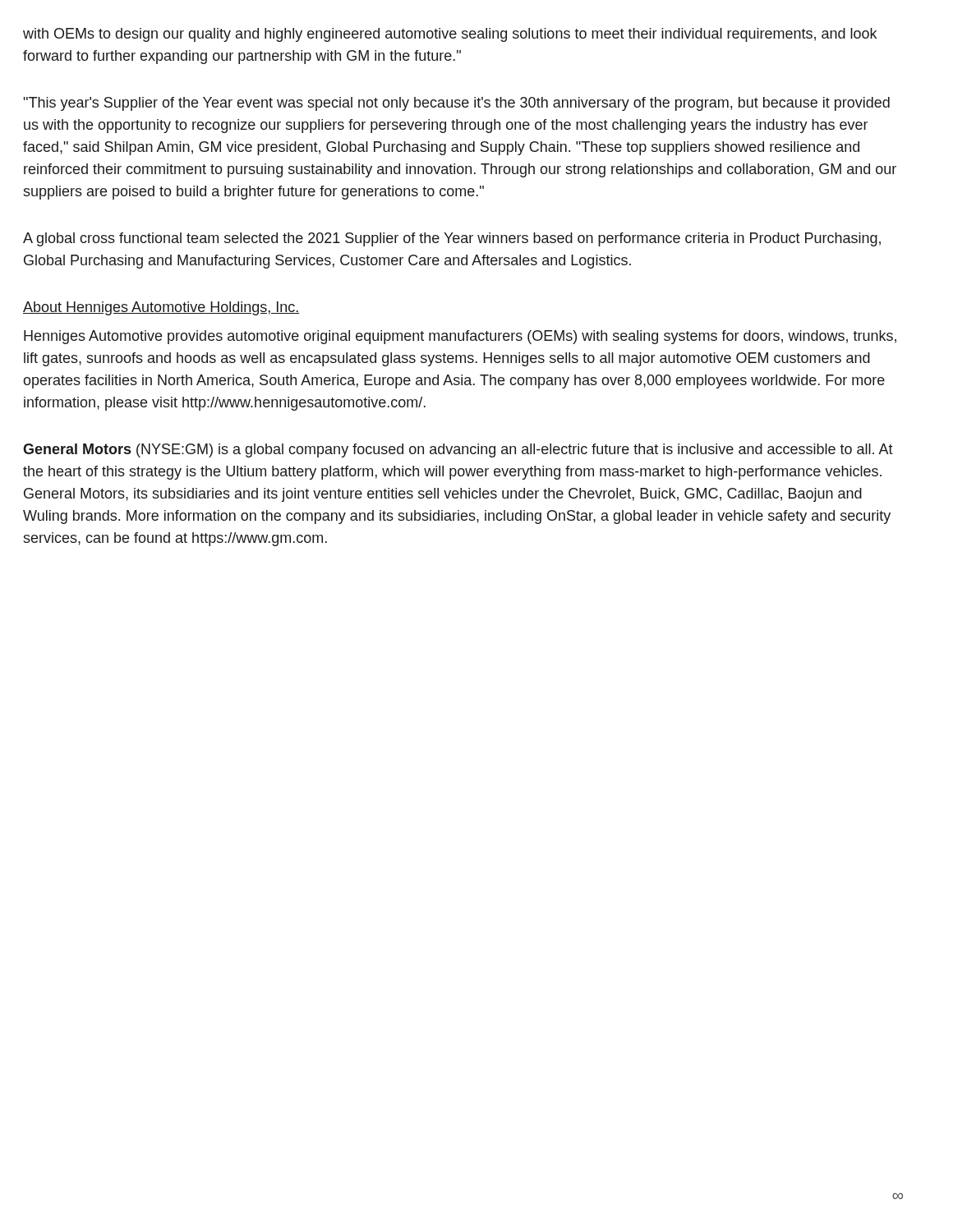
Task: Find the block on this page that starts "A global cross functional team selected"
Action: click(x=452, y=249)
